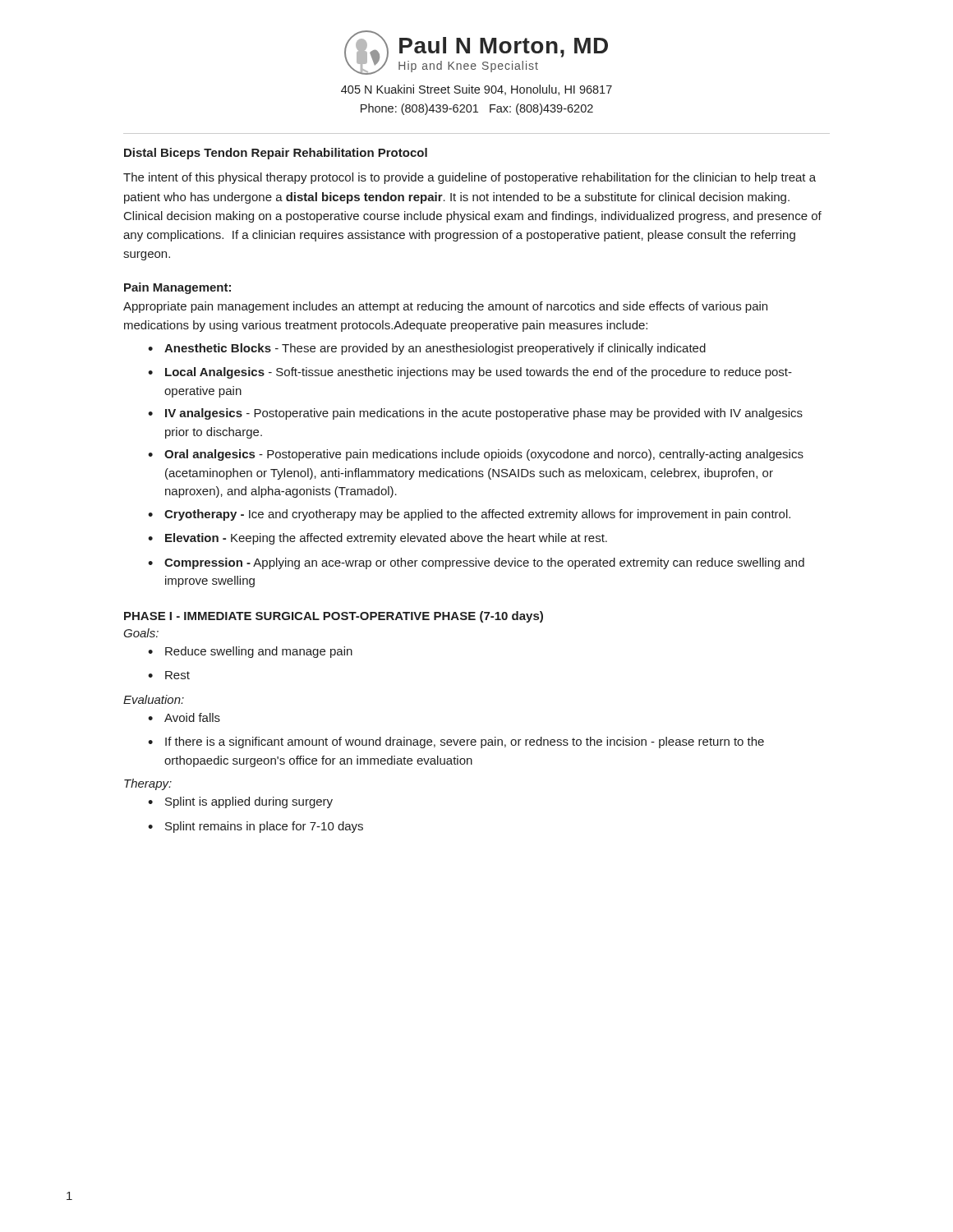This screenshot has width=953, height=1232.
Task: Where is the section header that starts "Distal Biceps Tendon Repair Rehabilitation"?
Action: [275, 153]
